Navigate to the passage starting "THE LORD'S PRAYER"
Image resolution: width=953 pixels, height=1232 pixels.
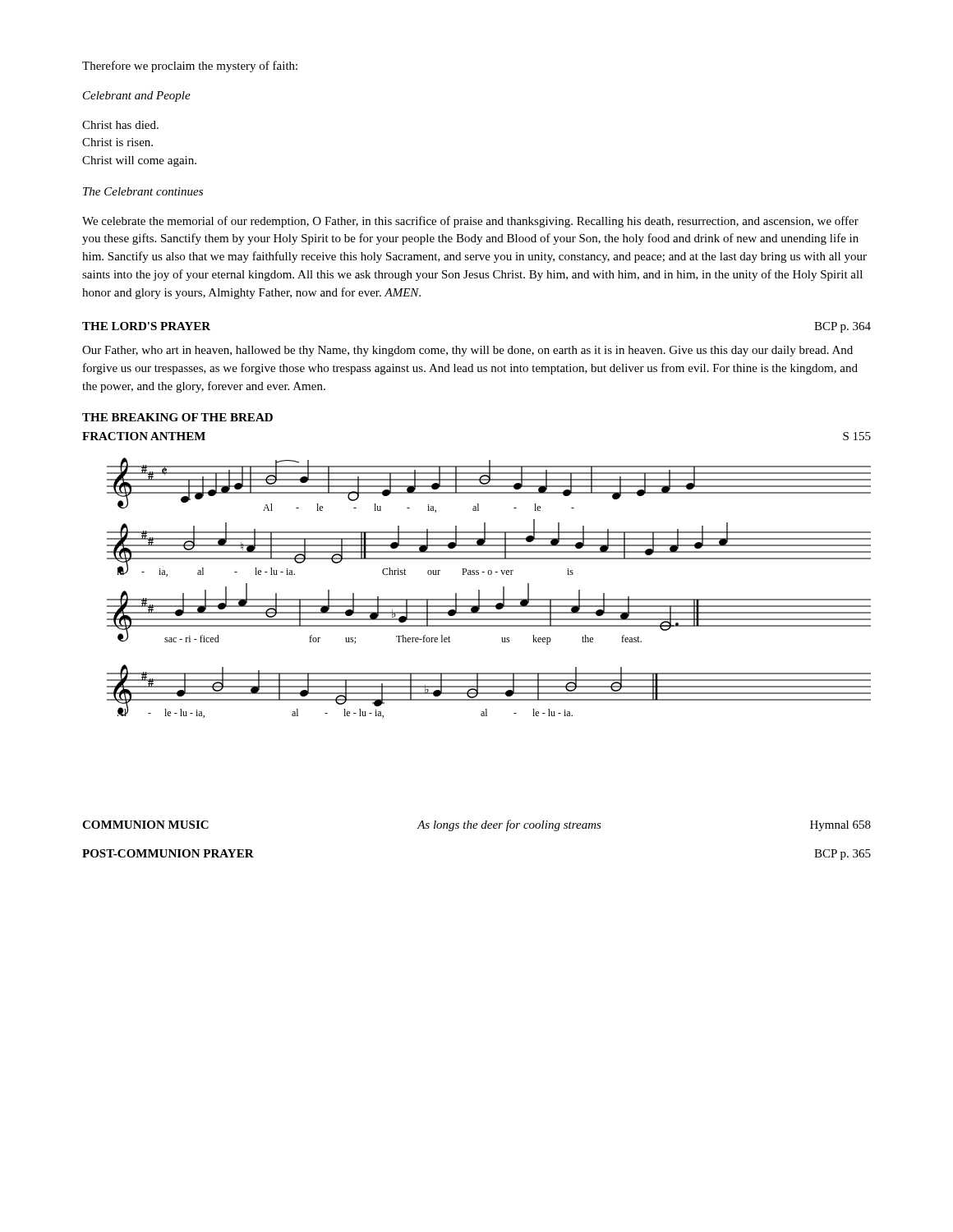point(153,326)
